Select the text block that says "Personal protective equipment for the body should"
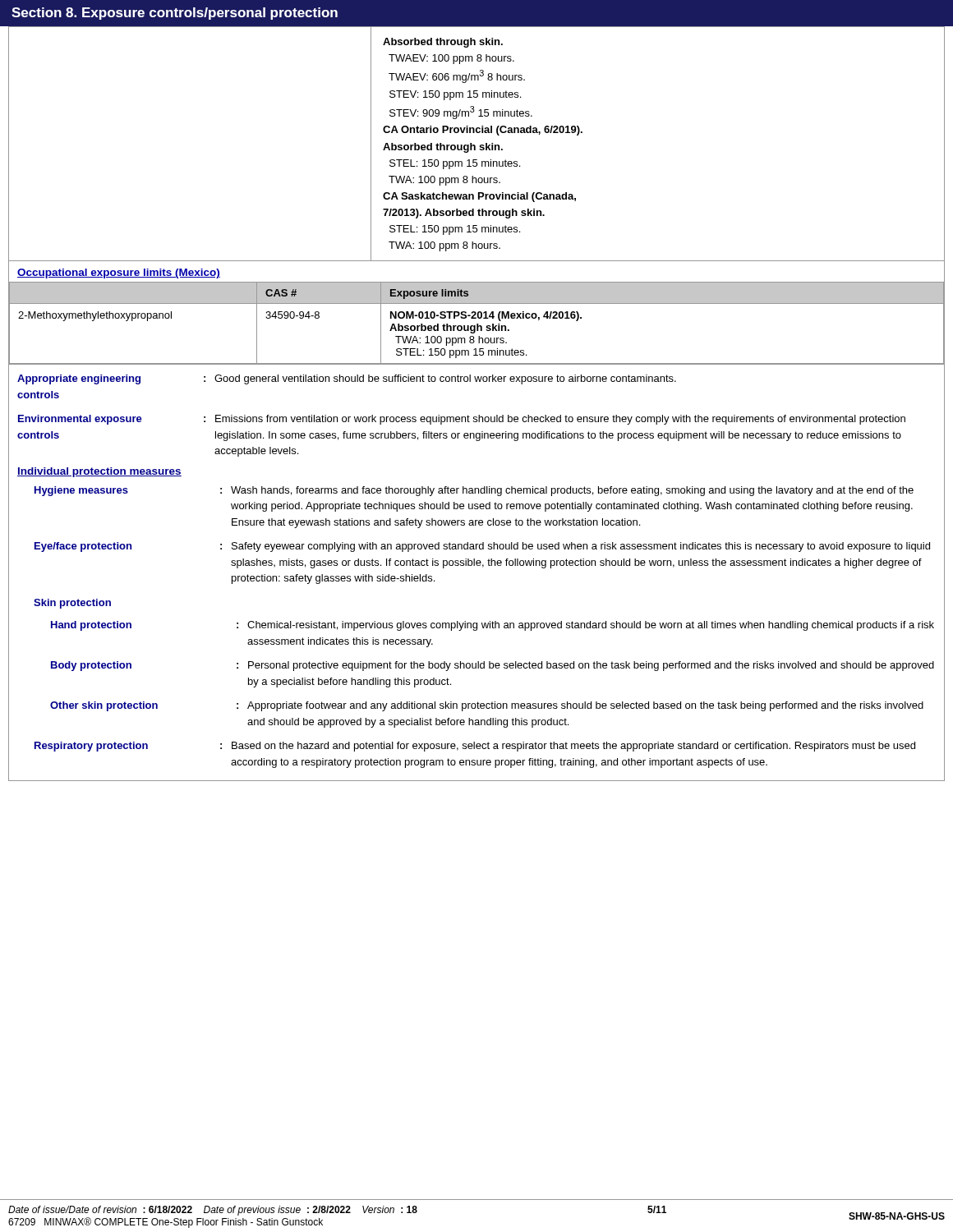Viewport: 953px width, 1232px height. (591, 673)
